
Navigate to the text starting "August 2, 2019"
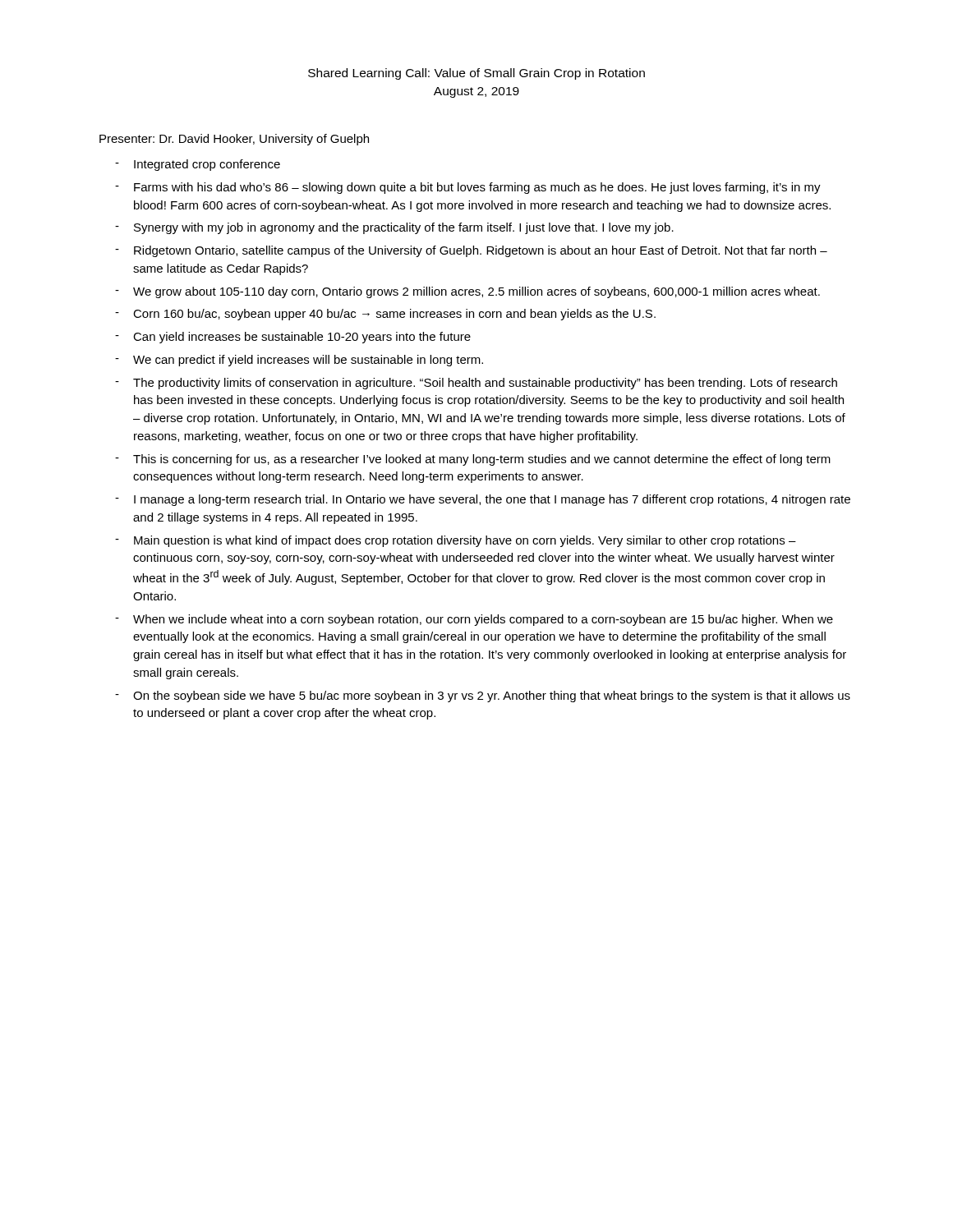point(476,91)
